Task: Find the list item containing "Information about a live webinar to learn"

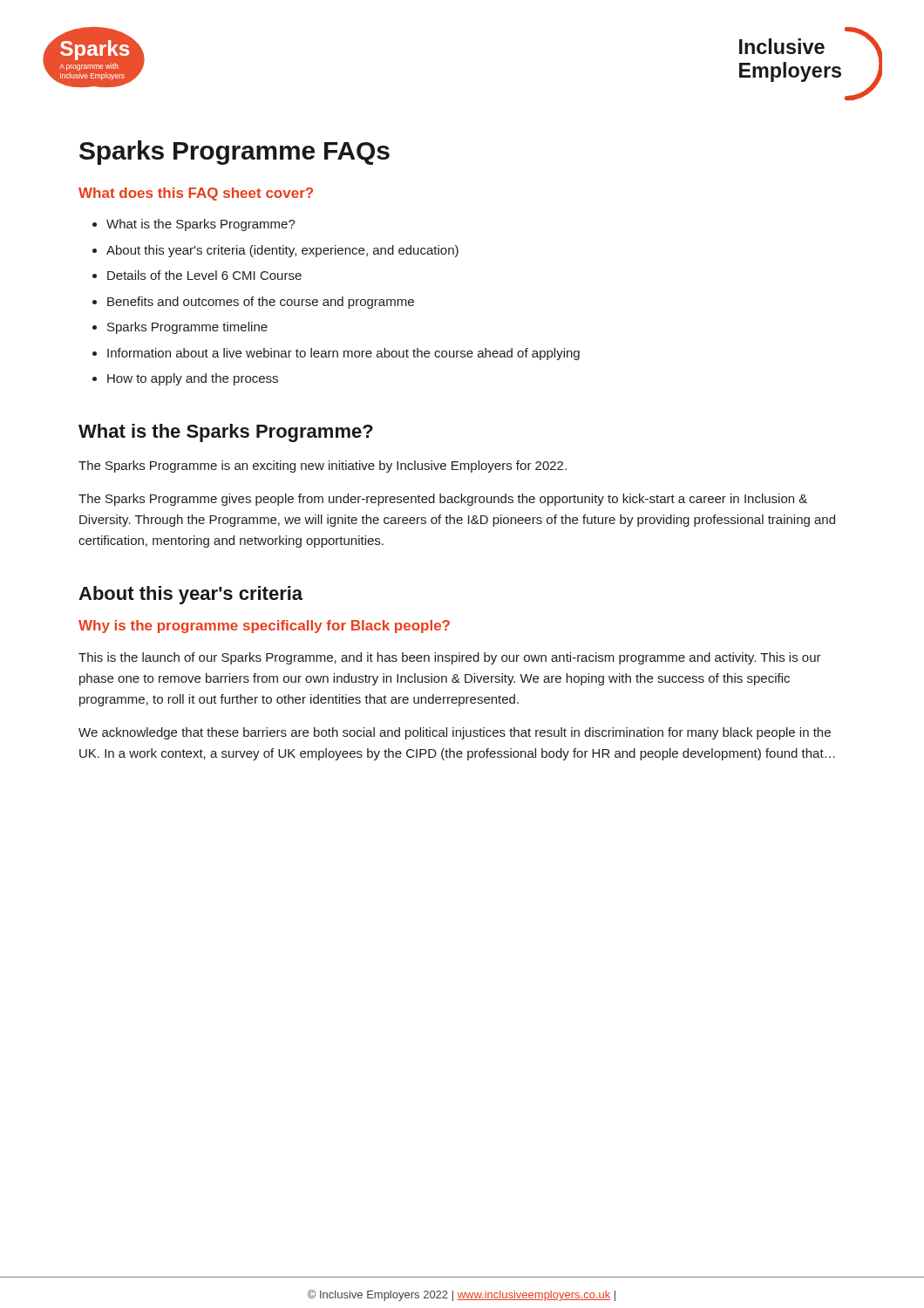Action: pos(343,352)
